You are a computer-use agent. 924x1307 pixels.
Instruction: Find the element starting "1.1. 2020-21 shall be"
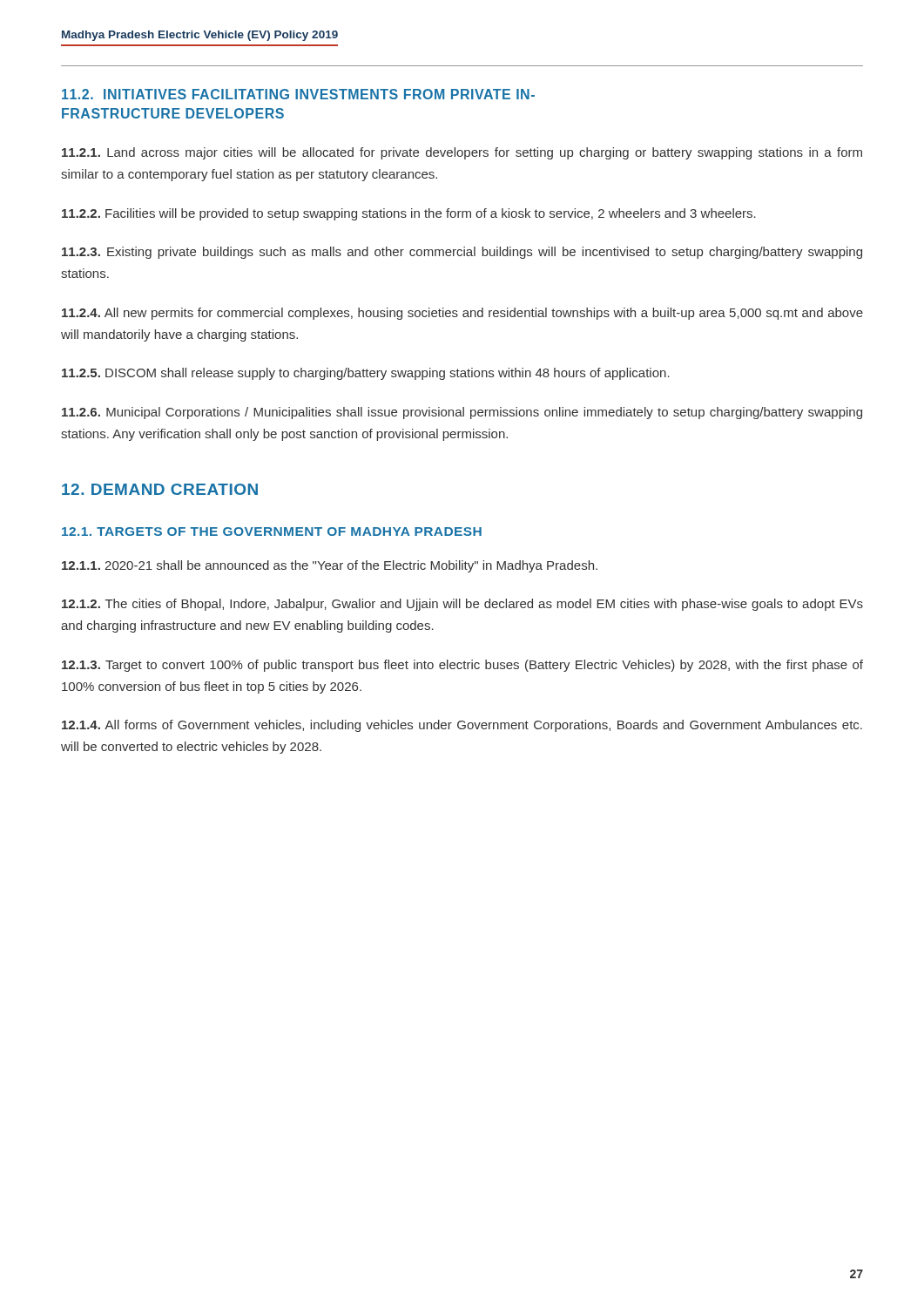tap(330, 565)
